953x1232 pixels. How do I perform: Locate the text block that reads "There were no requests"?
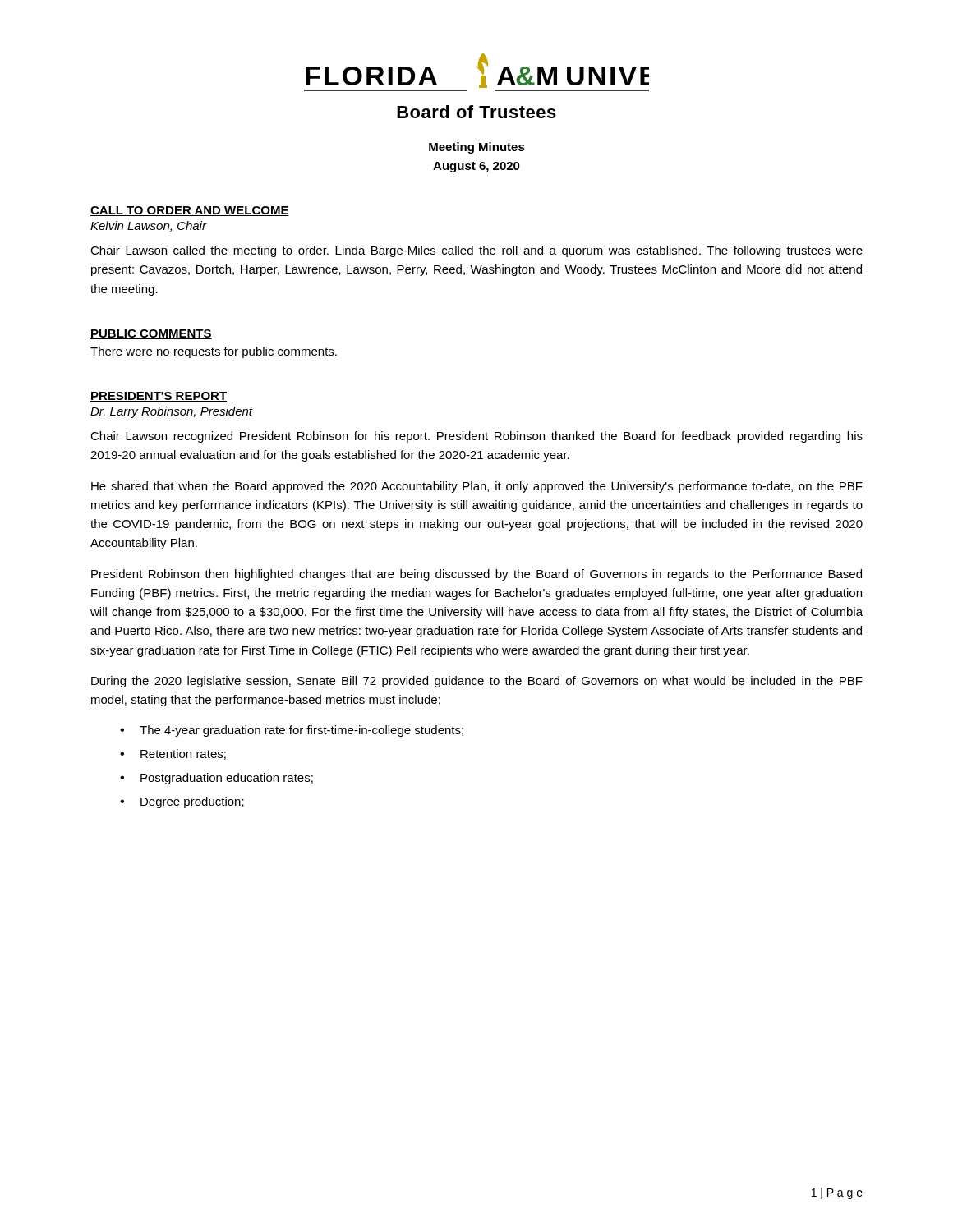(214, 351)
